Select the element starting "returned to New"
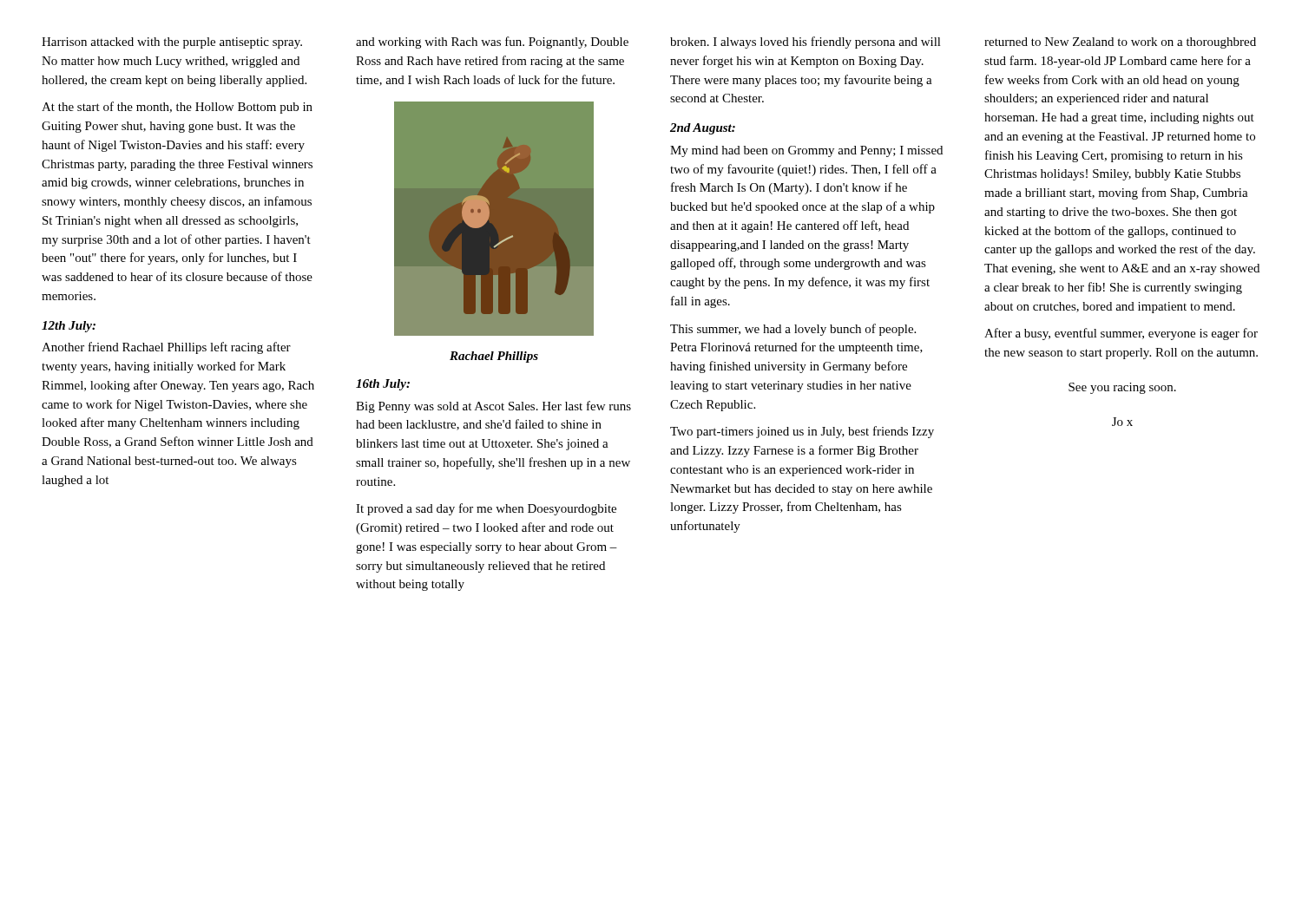1302x924 pixels. [1122, 174]
